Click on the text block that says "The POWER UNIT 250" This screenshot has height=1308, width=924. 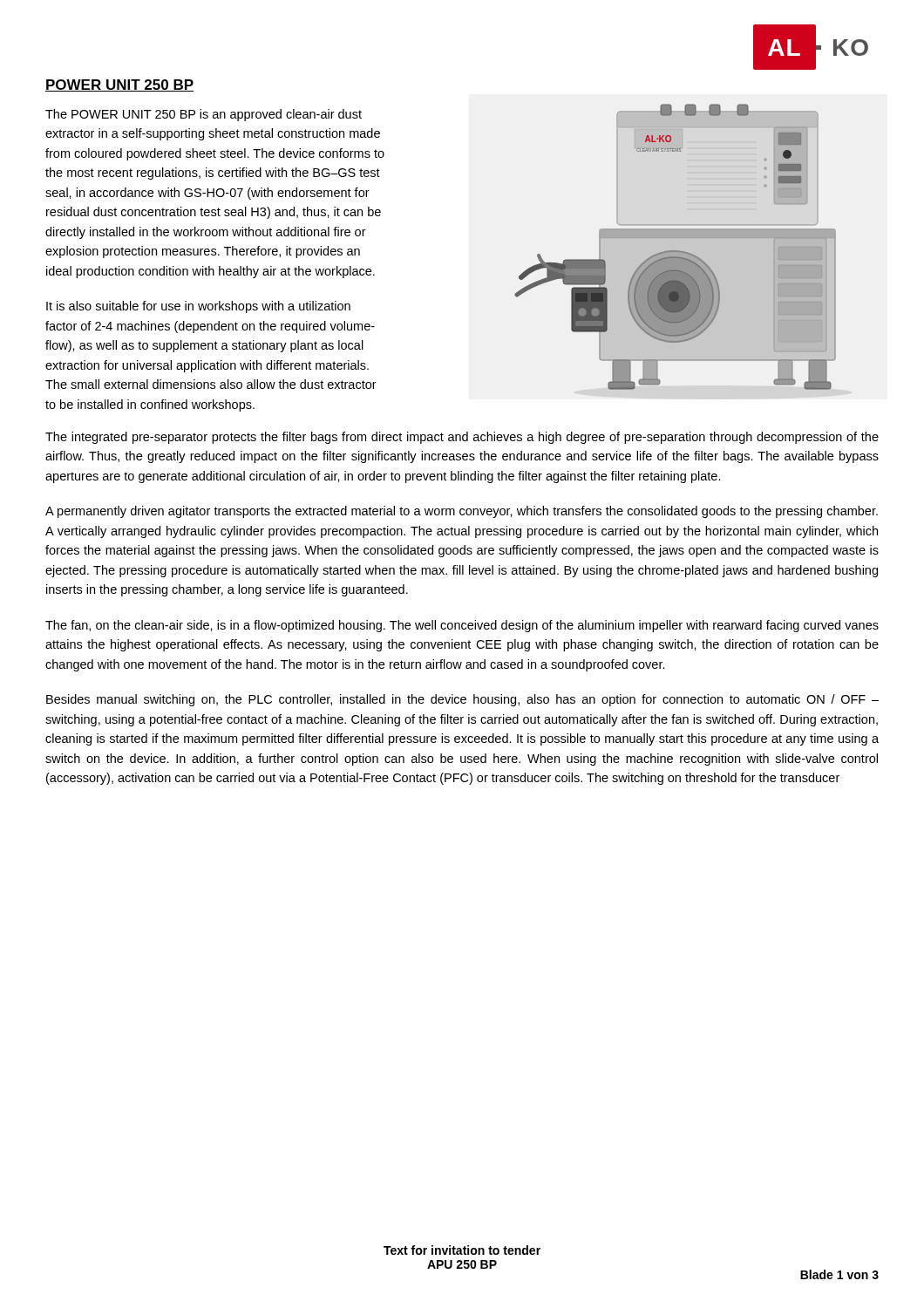tap(215, 193)
